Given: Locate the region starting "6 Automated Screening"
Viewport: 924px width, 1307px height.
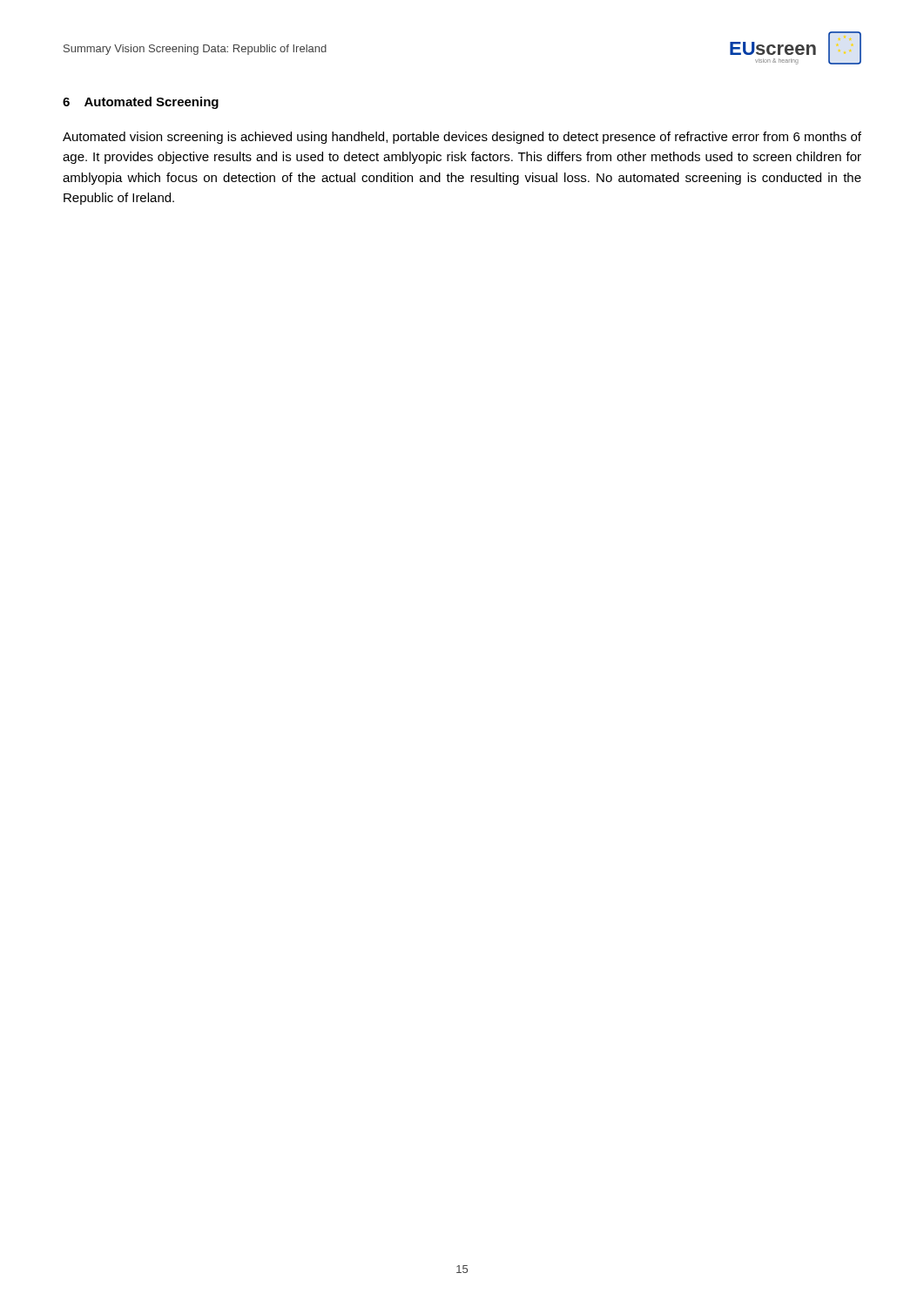Looking at the screenshot, I should point(141,101).
